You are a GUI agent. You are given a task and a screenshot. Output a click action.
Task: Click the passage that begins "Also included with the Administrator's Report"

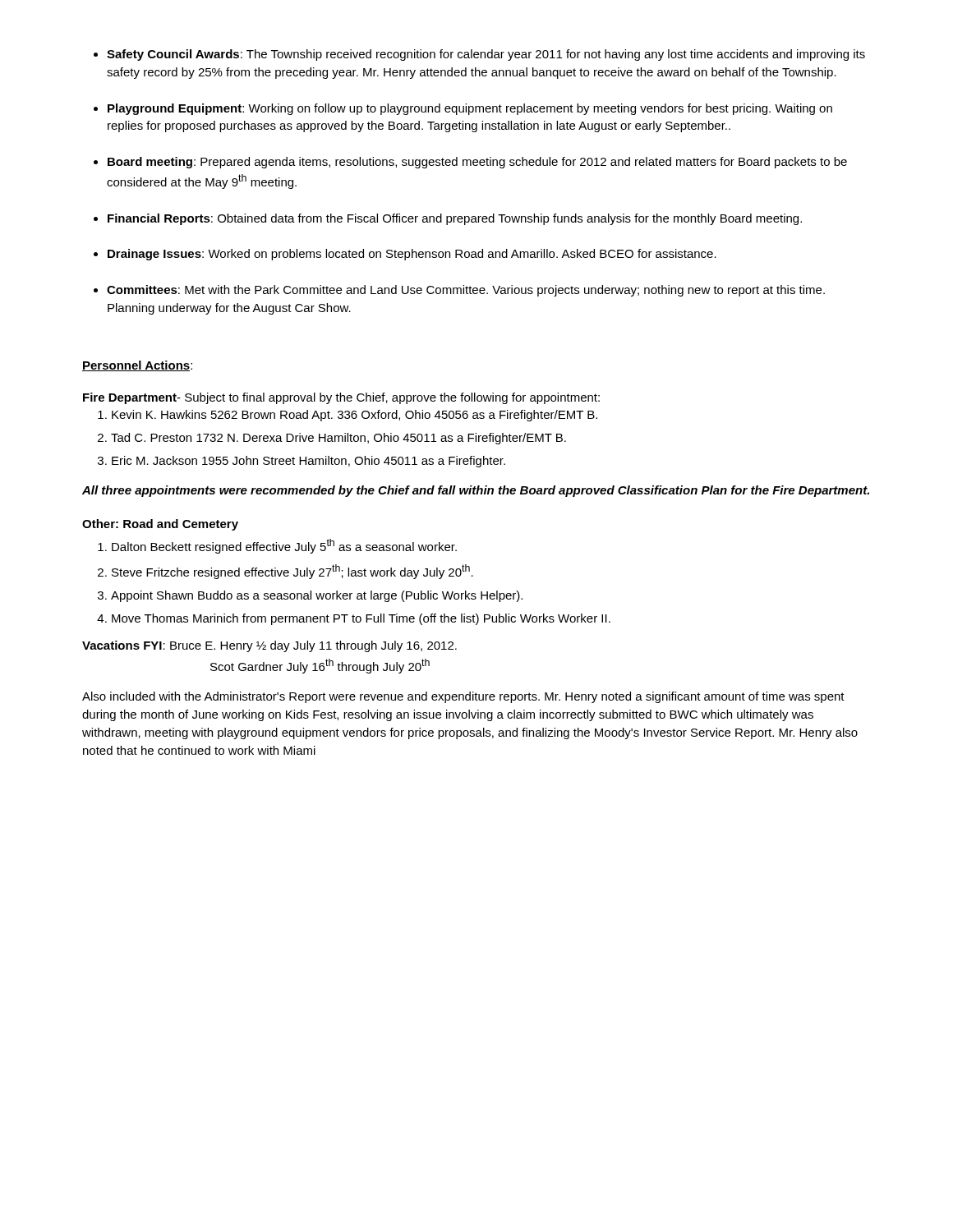click(470, 723)
